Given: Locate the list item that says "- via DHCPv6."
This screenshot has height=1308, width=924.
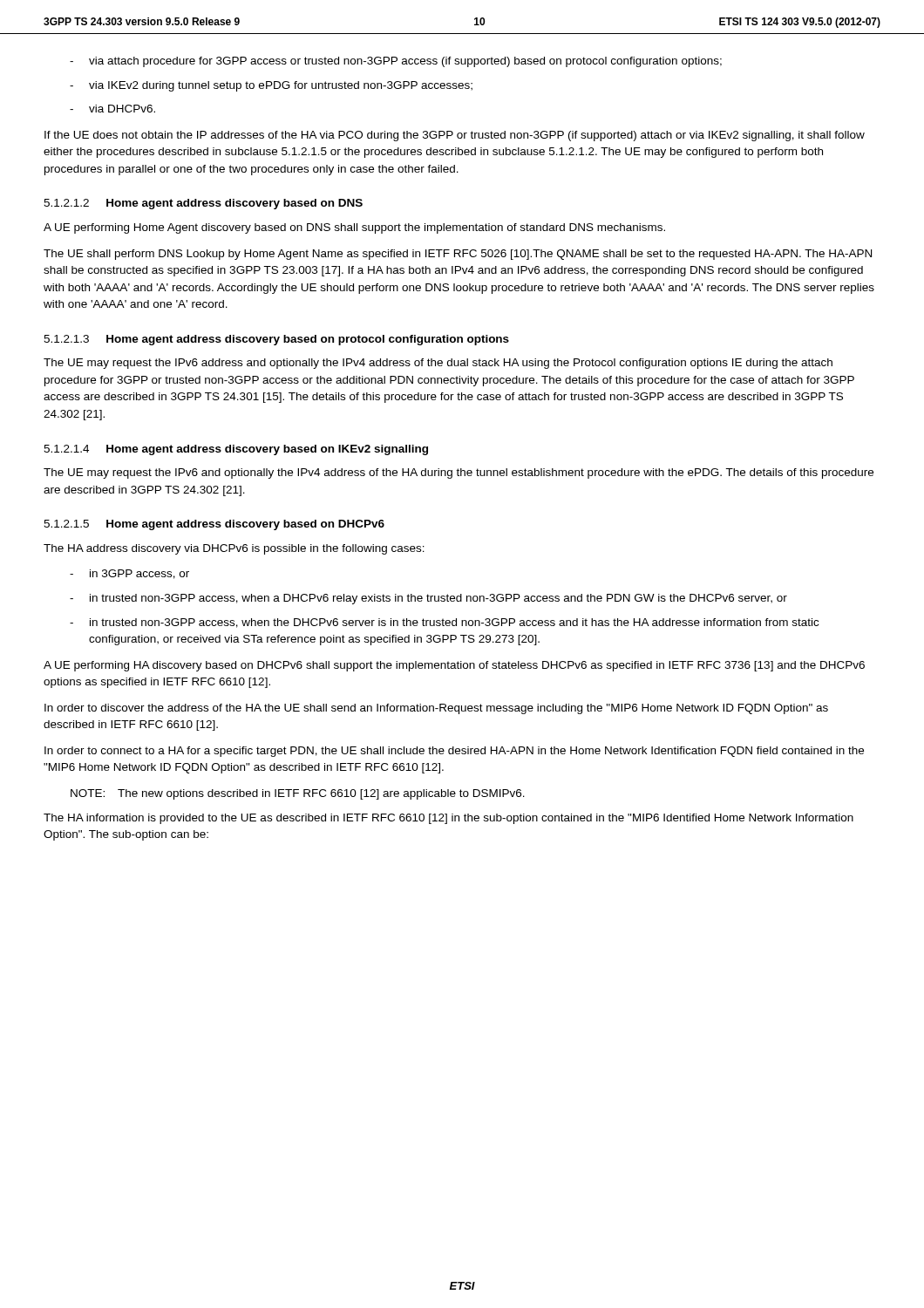Looking at the screenshot, I should pyautogui.click(x=113, y=109).
